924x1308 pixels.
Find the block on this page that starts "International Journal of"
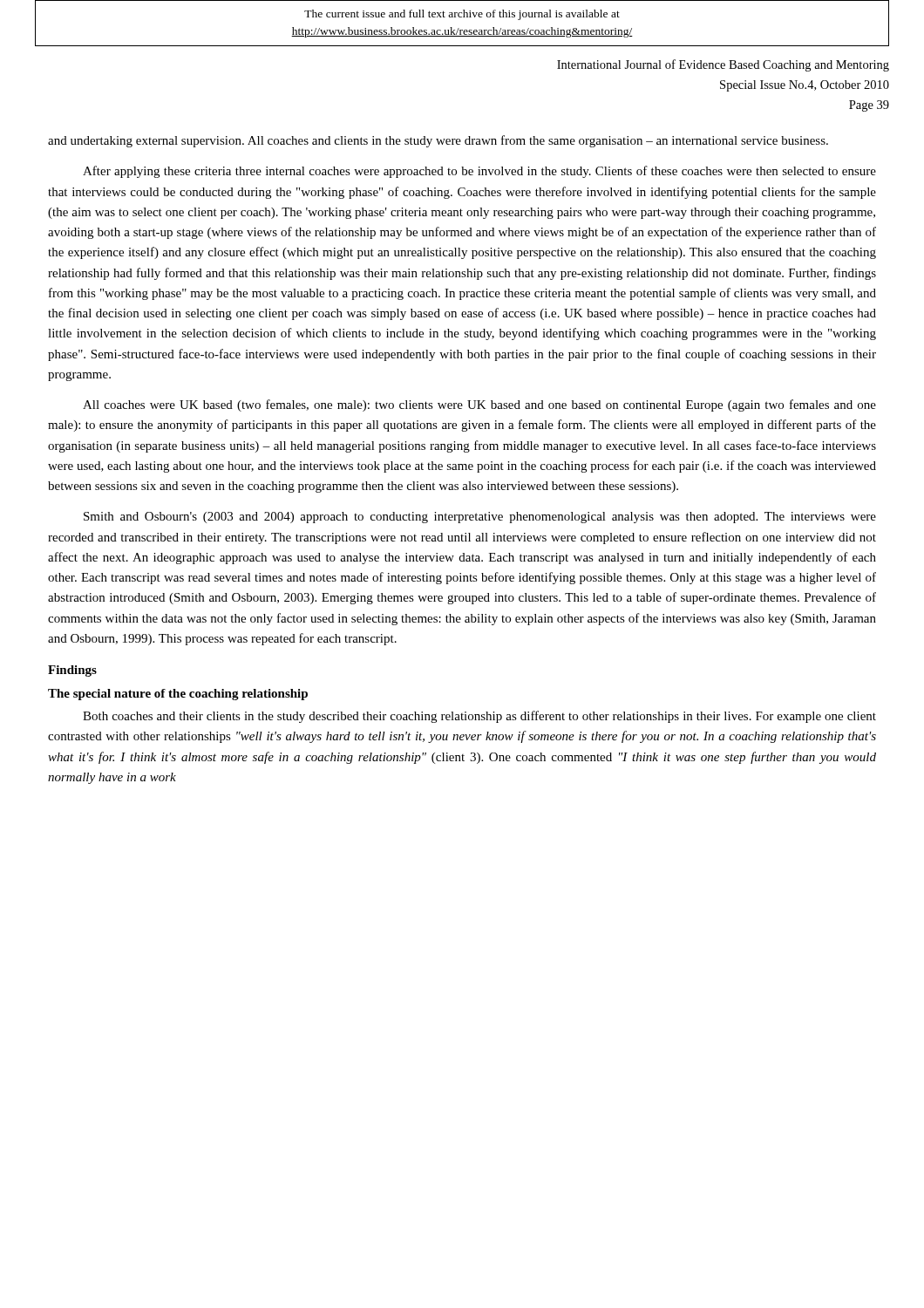click(723, 84)
